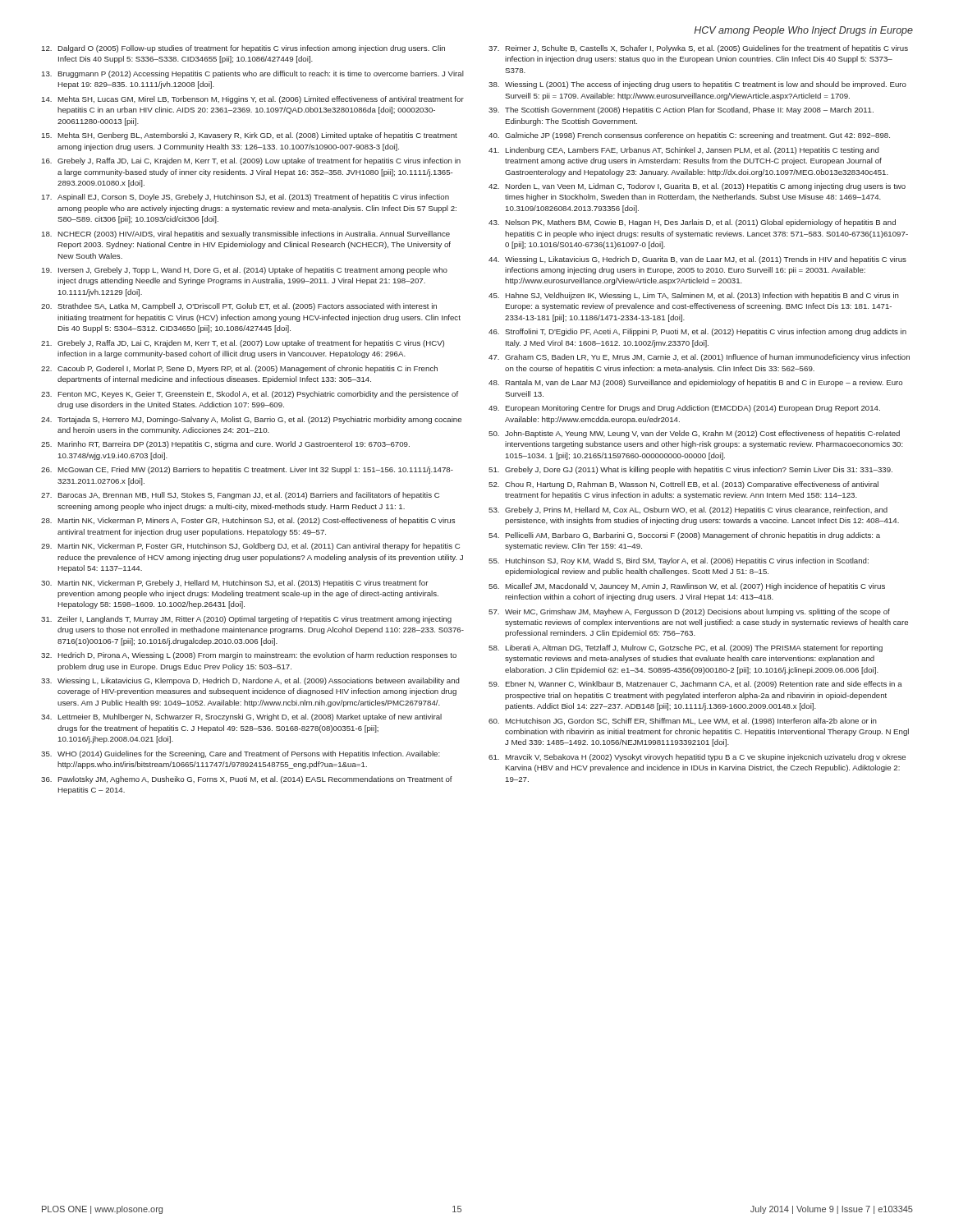Find the block on this page that starts "45.Hahne SJ, Veldhuijzen IK, Wiessing L,"
Image resolution: width=954 pixels, height=1232 pixels.
coord(700,306)
